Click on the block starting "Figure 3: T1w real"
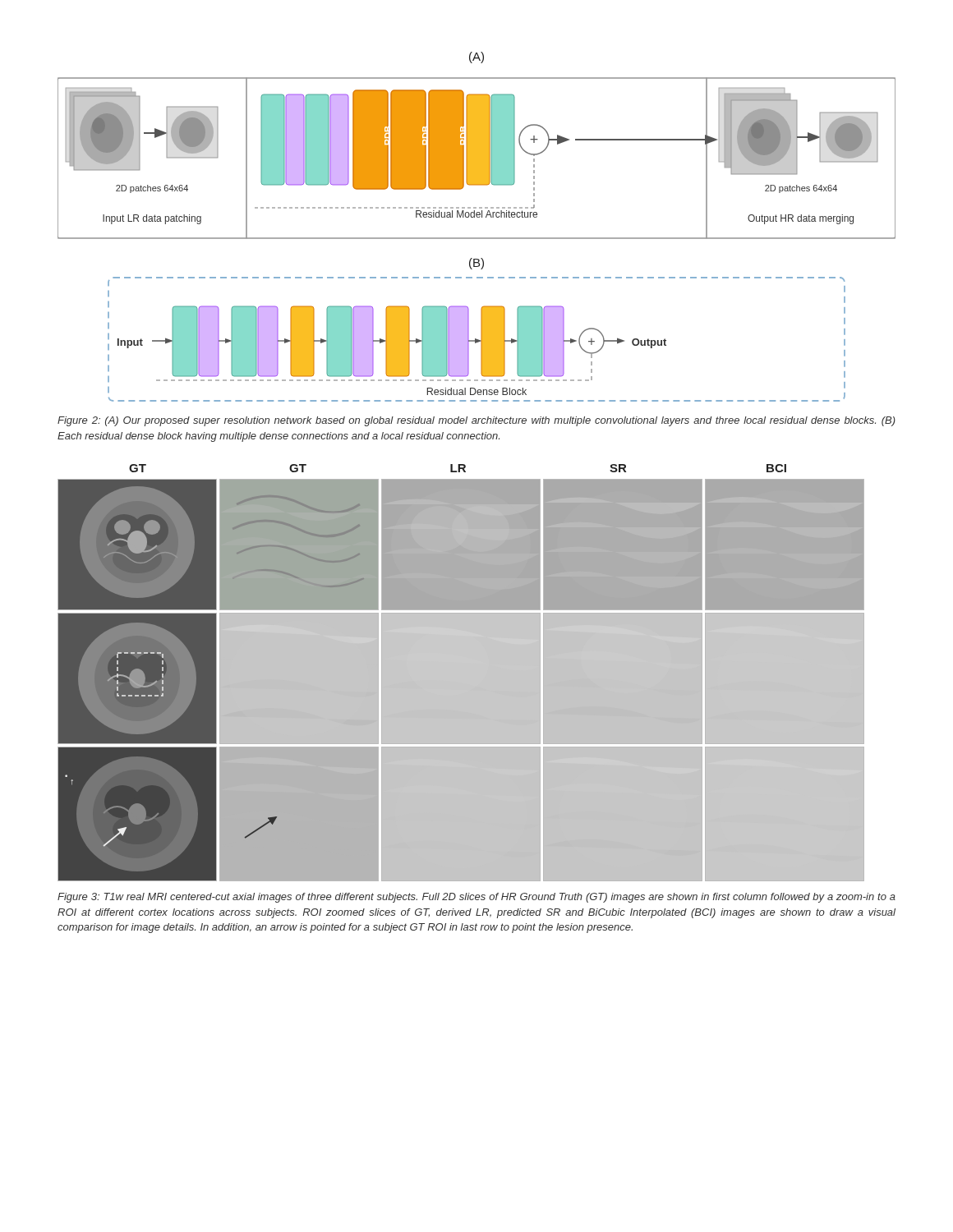 coord(476,912)
